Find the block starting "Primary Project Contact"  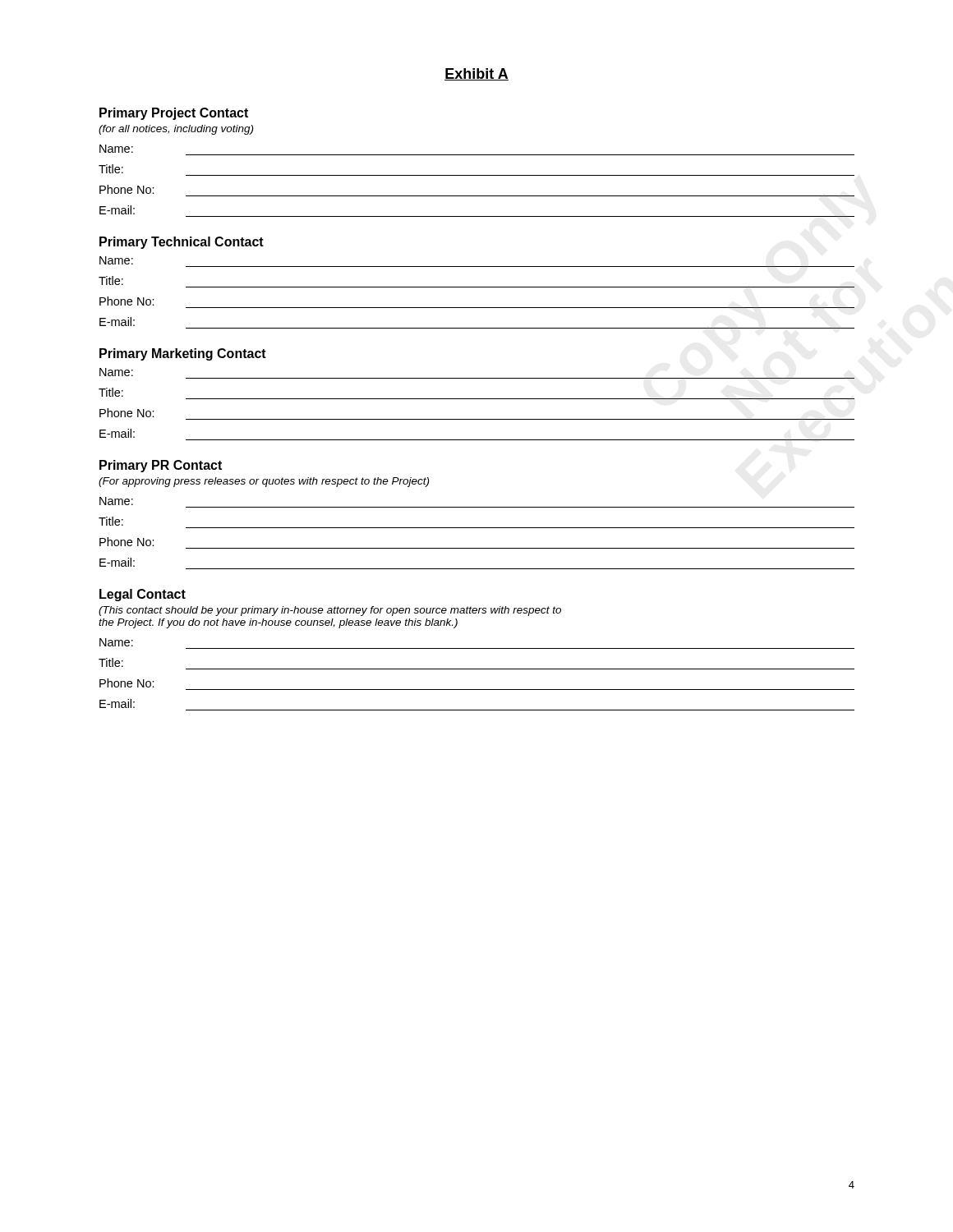click(173, 113)
